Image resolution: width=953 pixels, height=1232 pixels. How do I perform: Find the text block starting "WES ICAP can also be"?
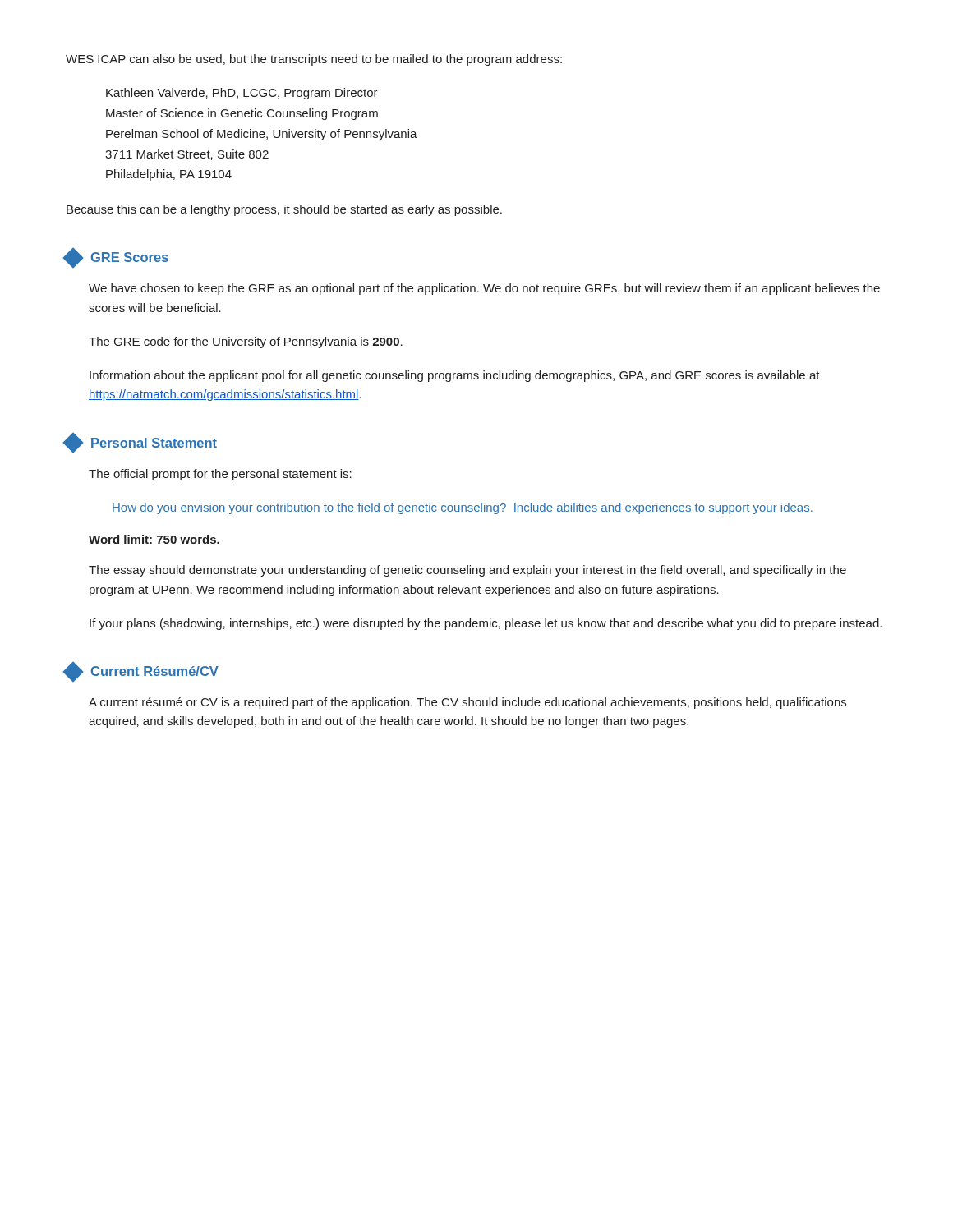tap(314, 59)
